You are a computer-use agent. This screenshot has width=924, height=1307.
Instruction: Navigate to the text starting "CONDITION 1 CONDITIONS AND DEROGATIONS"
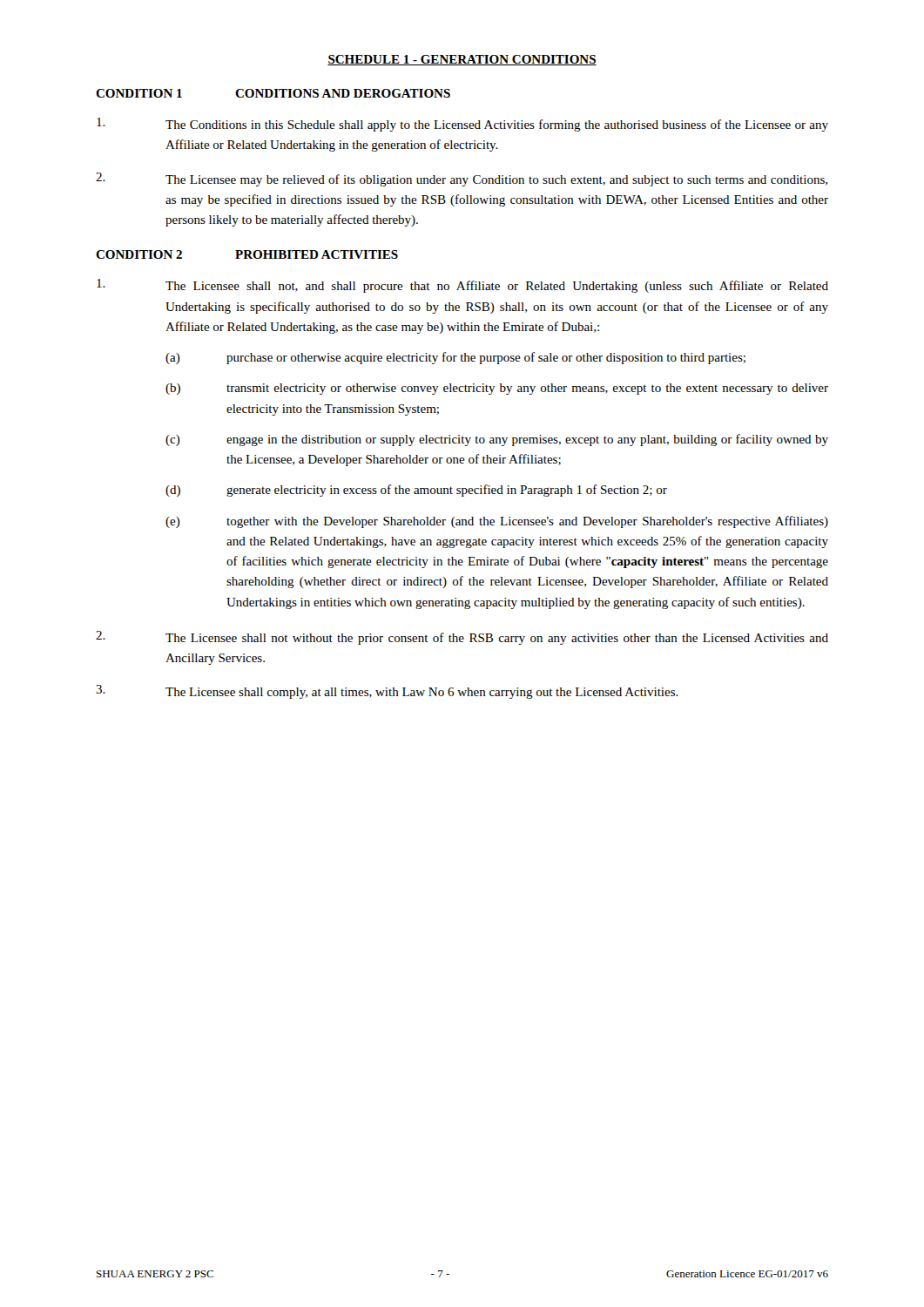tap(273, 94)
